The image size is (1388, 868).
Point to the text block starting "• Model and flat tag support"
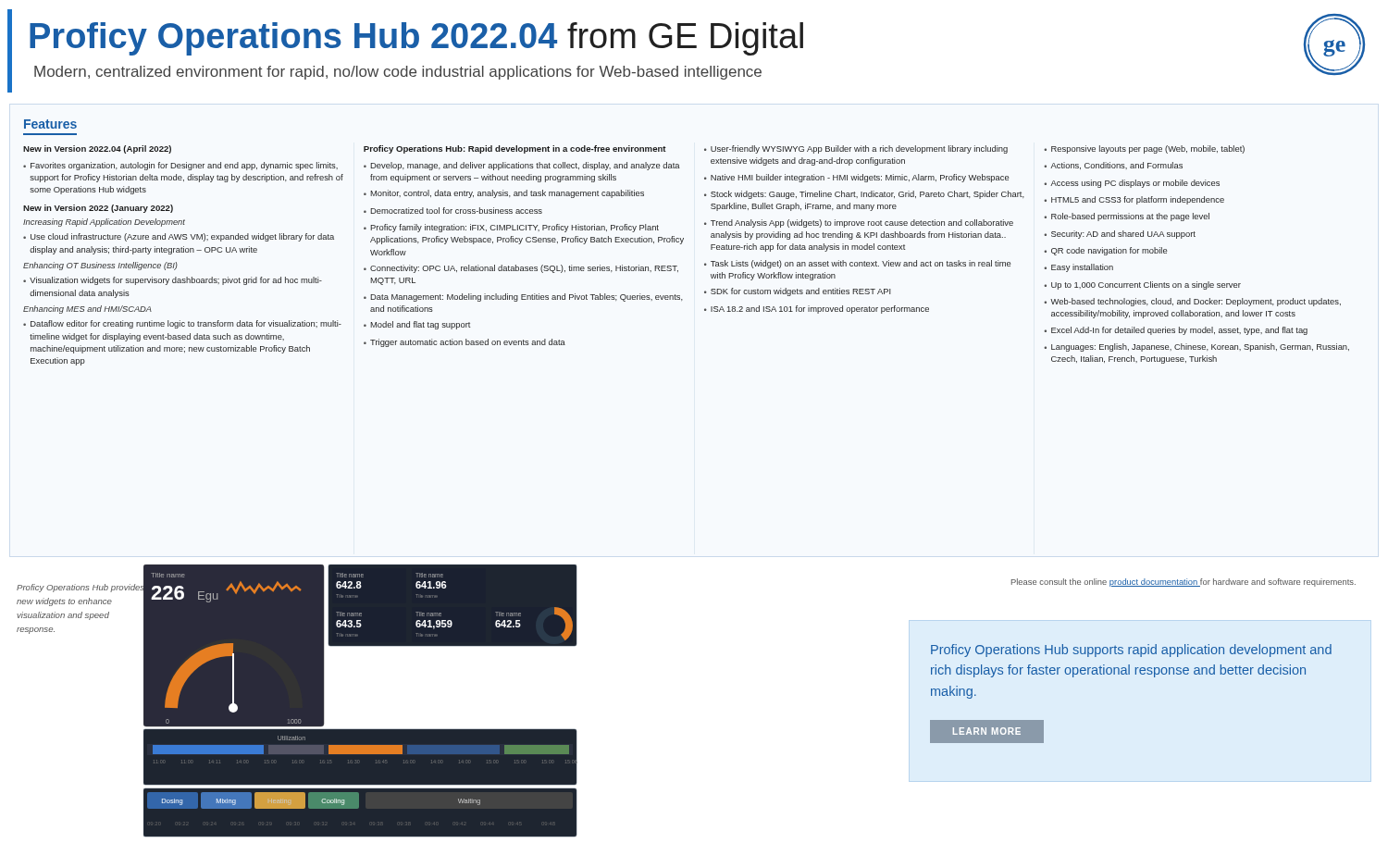click(x=417, y=325)
